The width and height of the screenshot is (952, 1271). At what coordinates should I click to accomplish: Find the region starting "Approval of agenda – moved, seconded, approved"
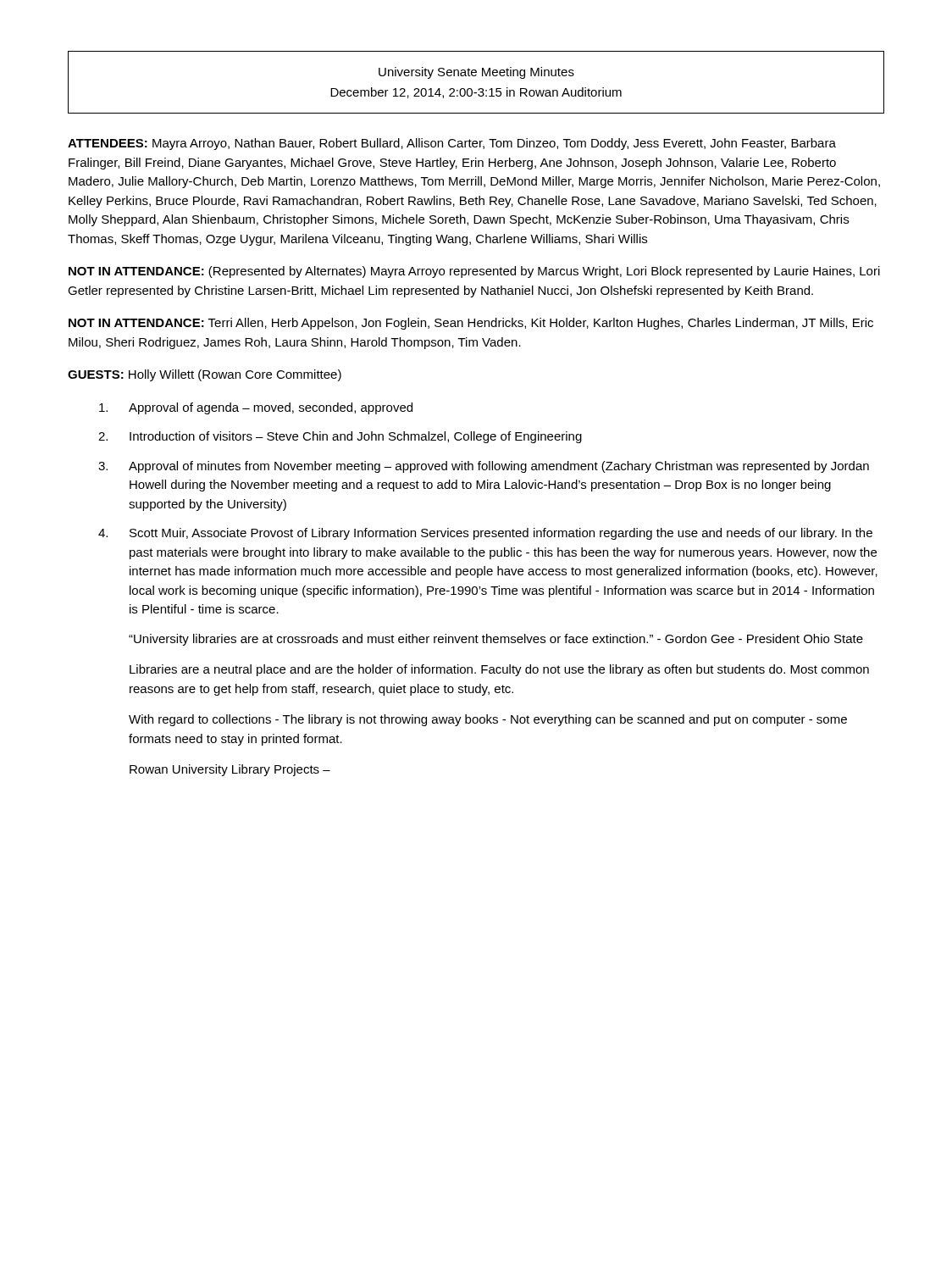[256, 408]
